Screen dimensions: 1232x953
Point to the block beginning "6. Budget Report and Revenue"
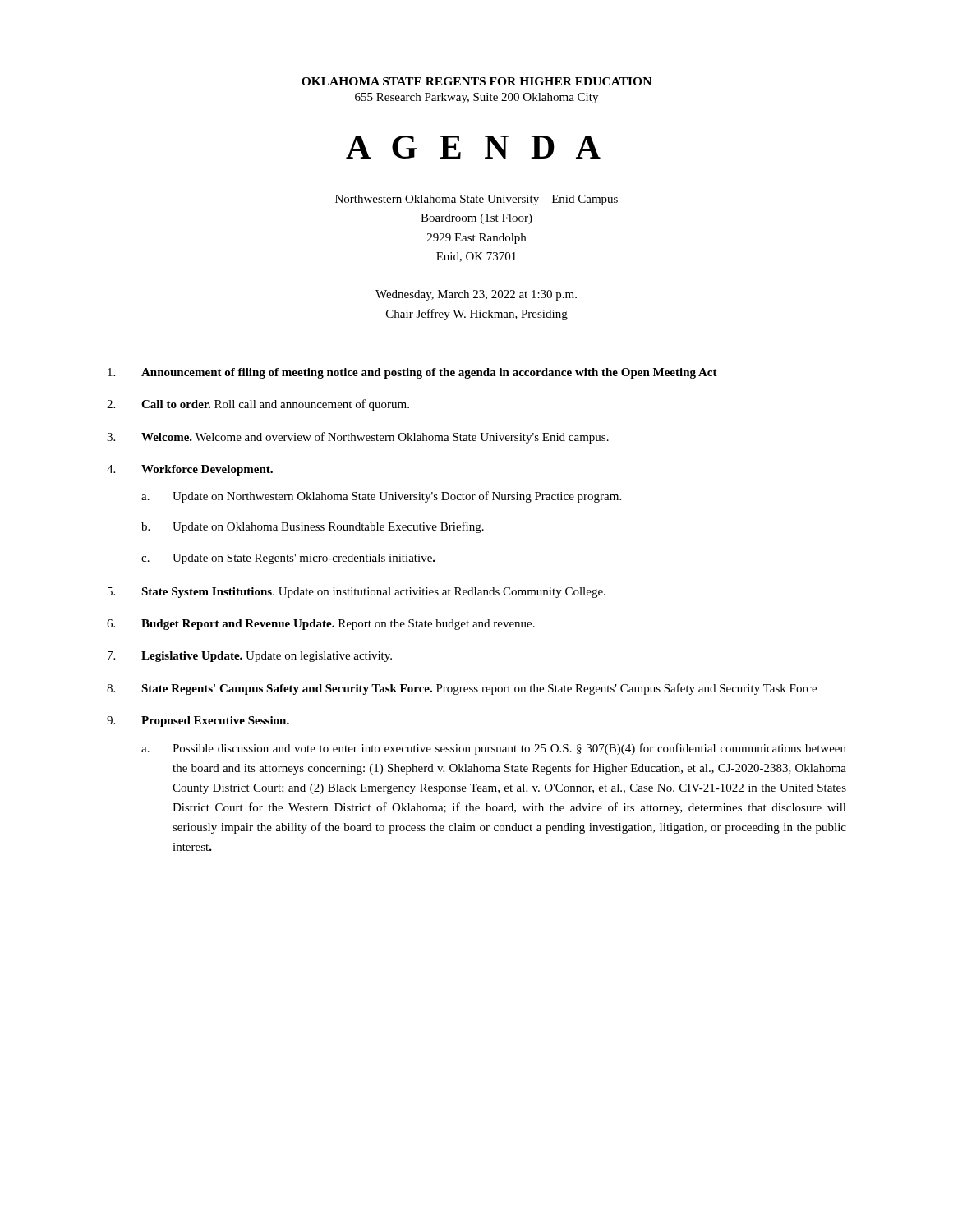(476, 624)
